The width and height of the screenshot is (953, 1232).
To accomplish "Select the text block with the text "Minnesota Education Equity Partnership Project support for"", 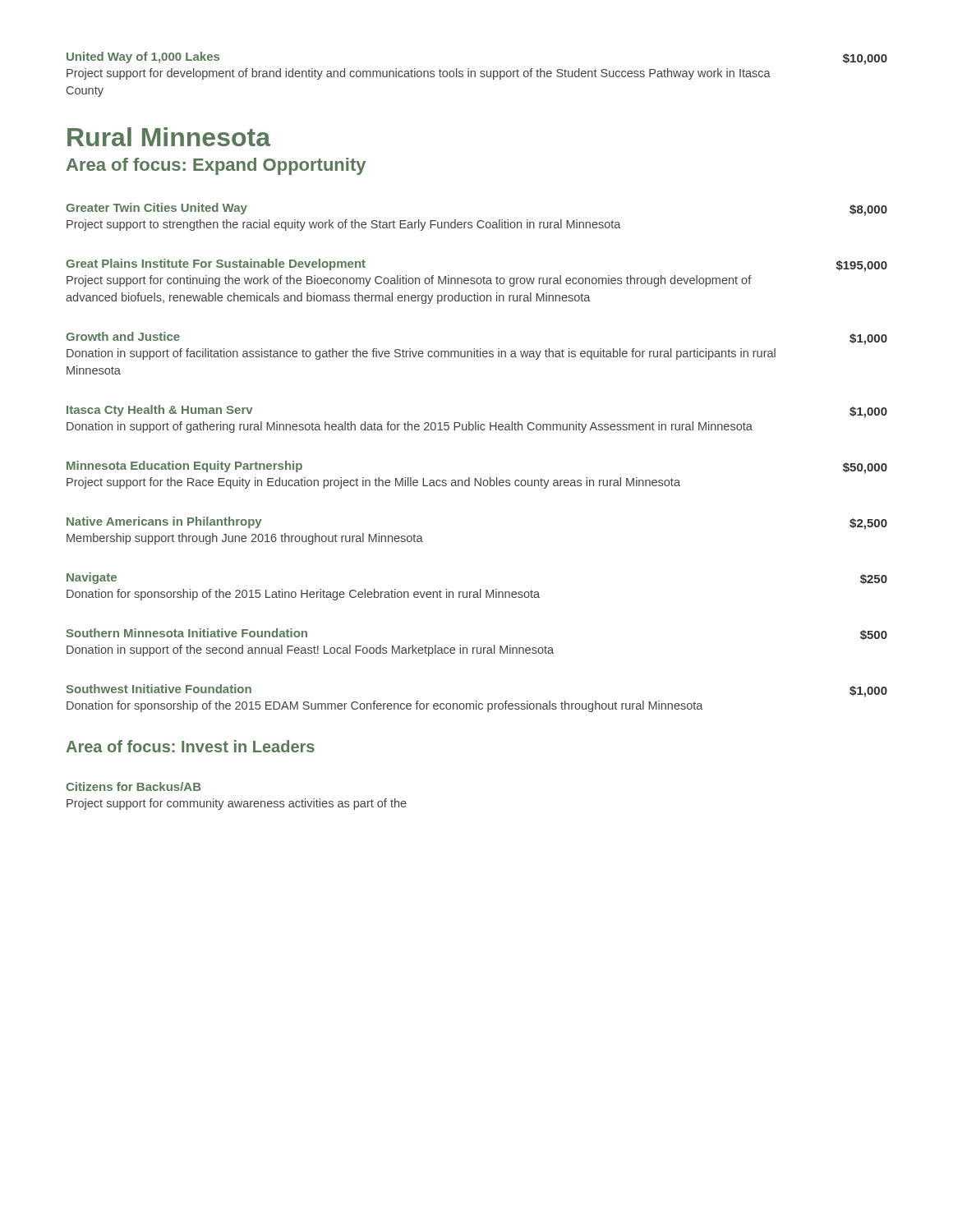I will tap(476, 475).
